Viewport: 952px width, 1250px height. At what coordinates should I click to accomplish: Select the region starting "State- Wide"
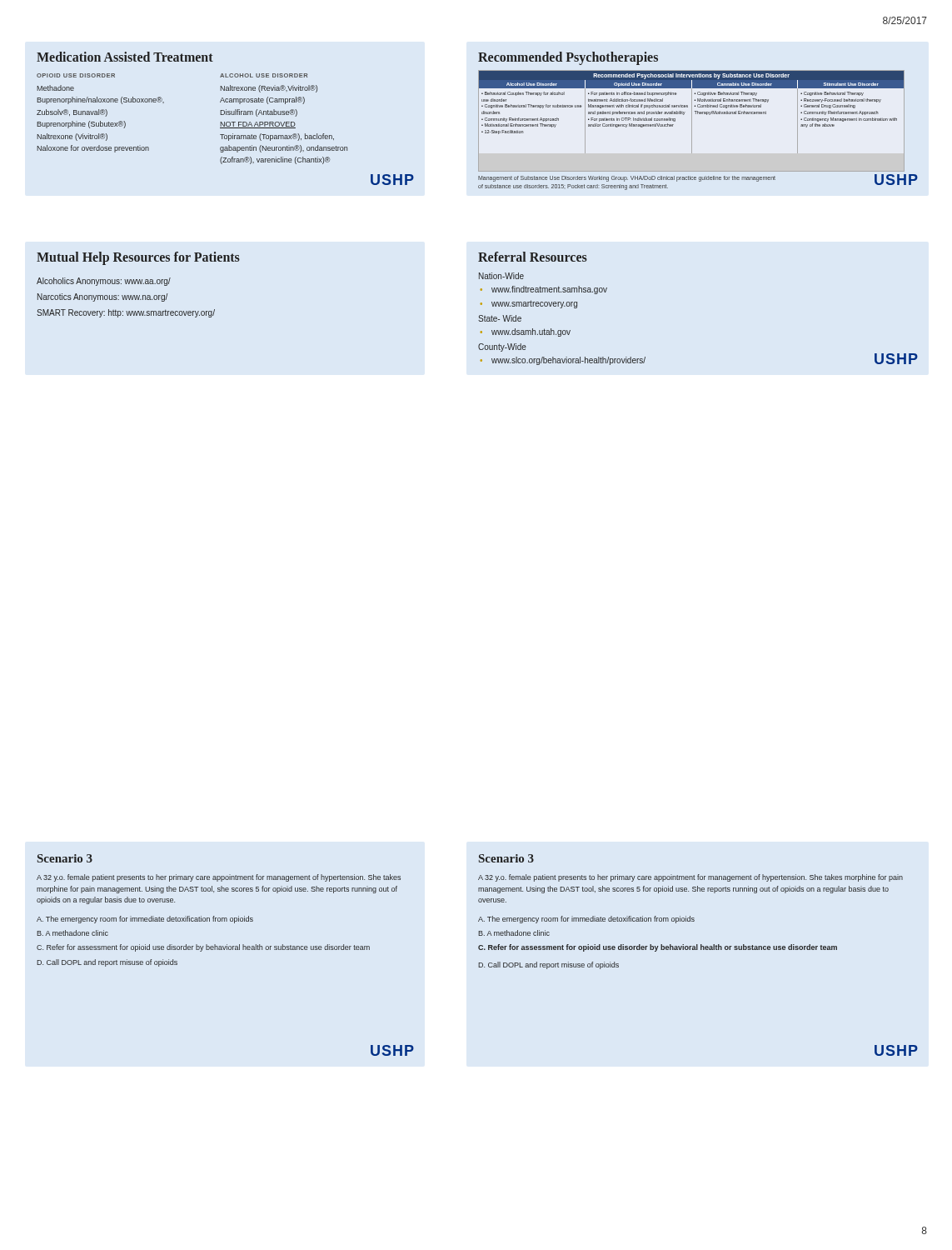(500, 319)
